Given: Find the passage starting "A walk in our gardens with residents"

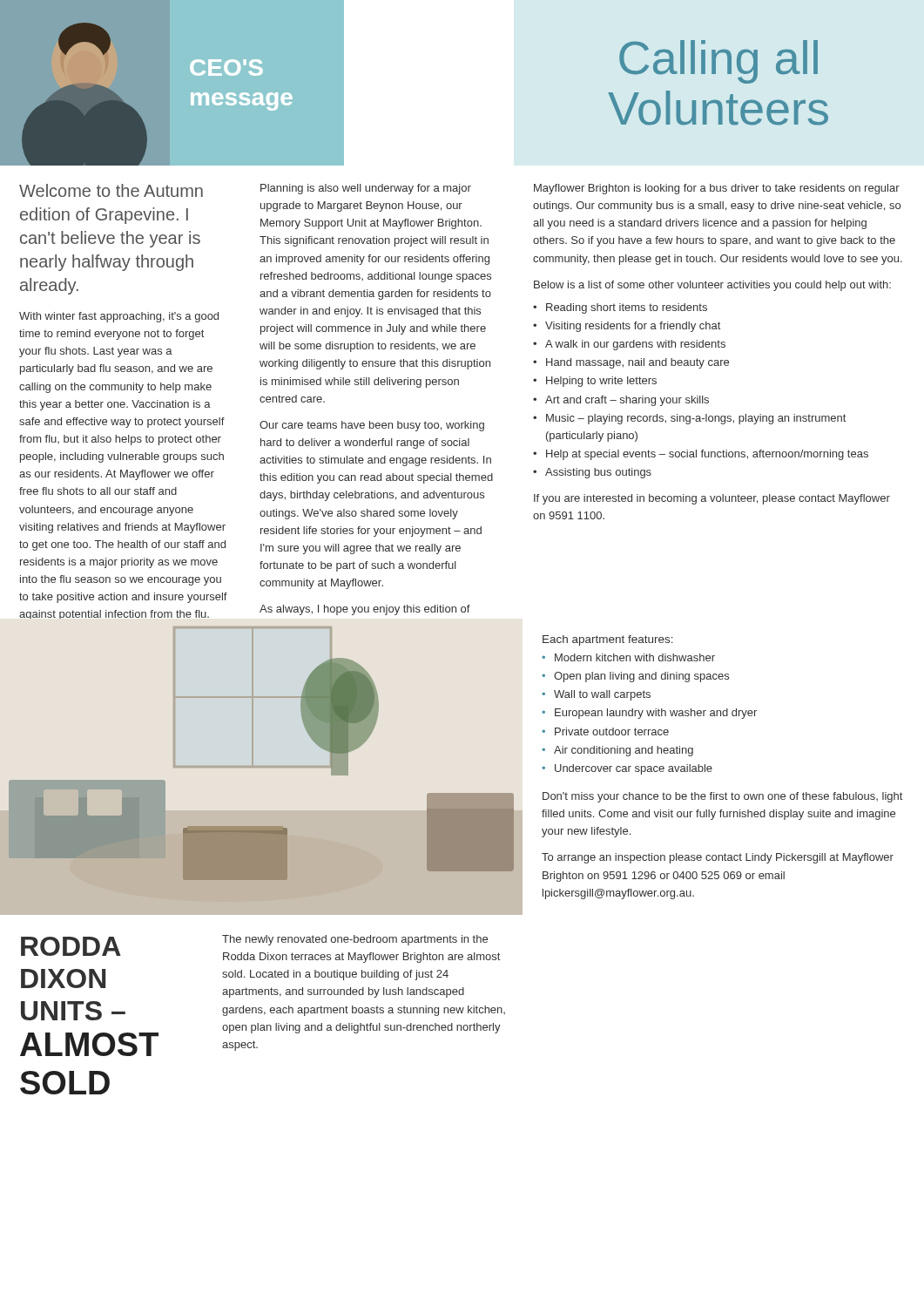Looking at the screenshot, I should pos(635,344).
